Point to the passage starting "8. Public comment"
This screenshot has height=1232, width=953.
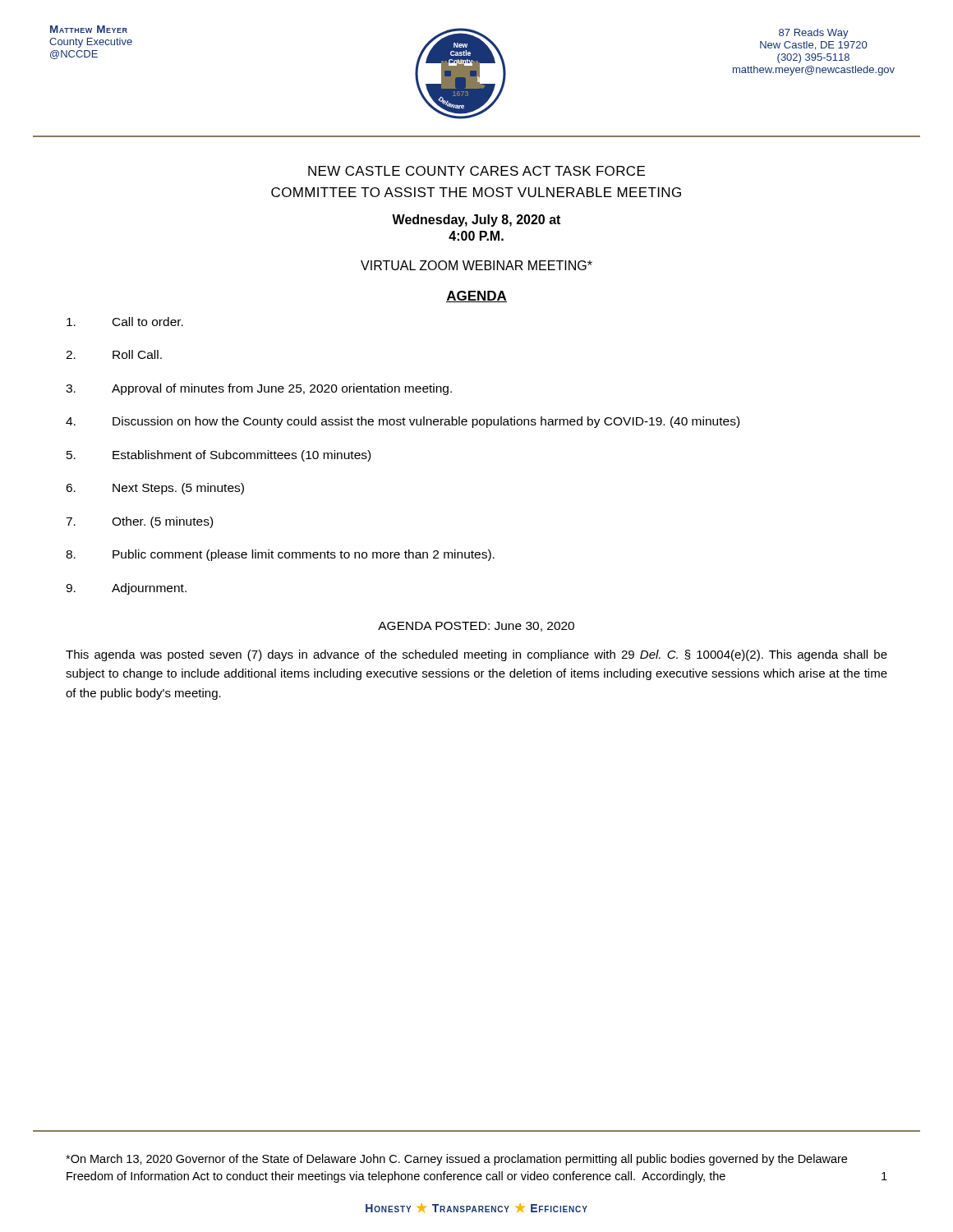(476, 555)
